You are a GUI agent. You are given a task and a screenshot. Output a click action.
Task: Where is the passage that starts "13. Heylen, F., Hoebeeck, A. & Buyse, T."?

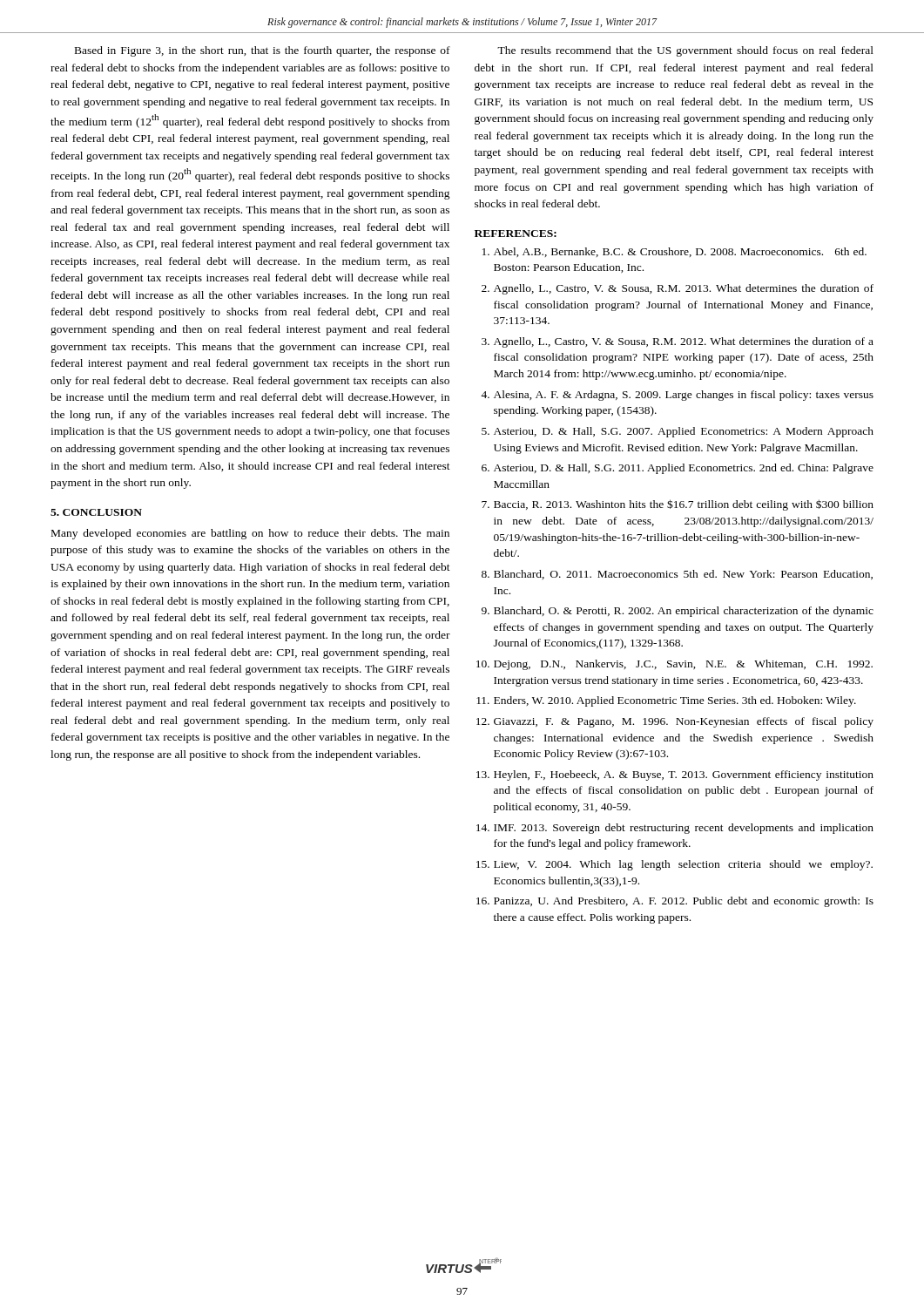[674, 791]
